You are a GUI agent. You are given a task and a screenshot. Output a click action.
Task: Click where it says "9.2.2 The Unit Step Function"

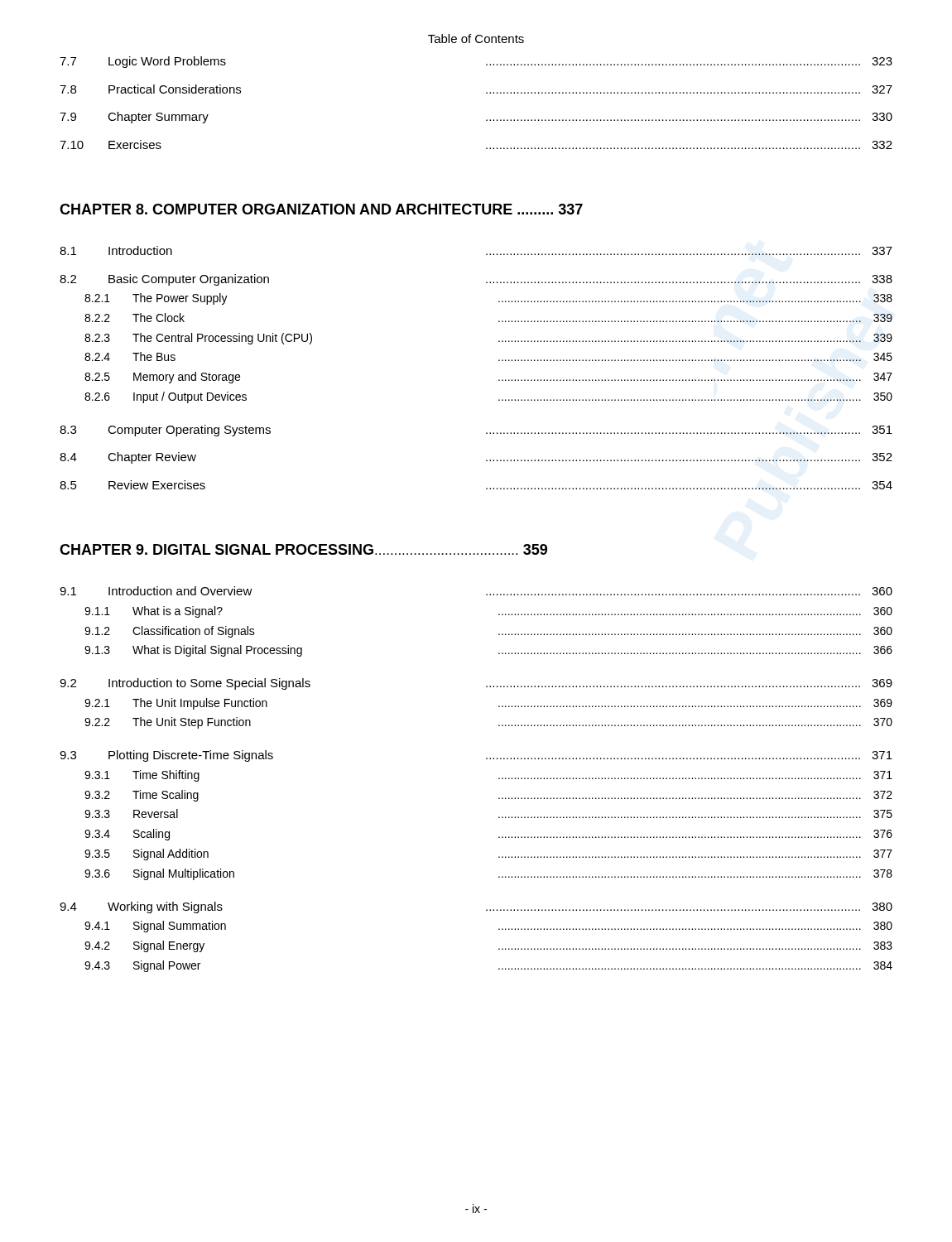(97, 722)
